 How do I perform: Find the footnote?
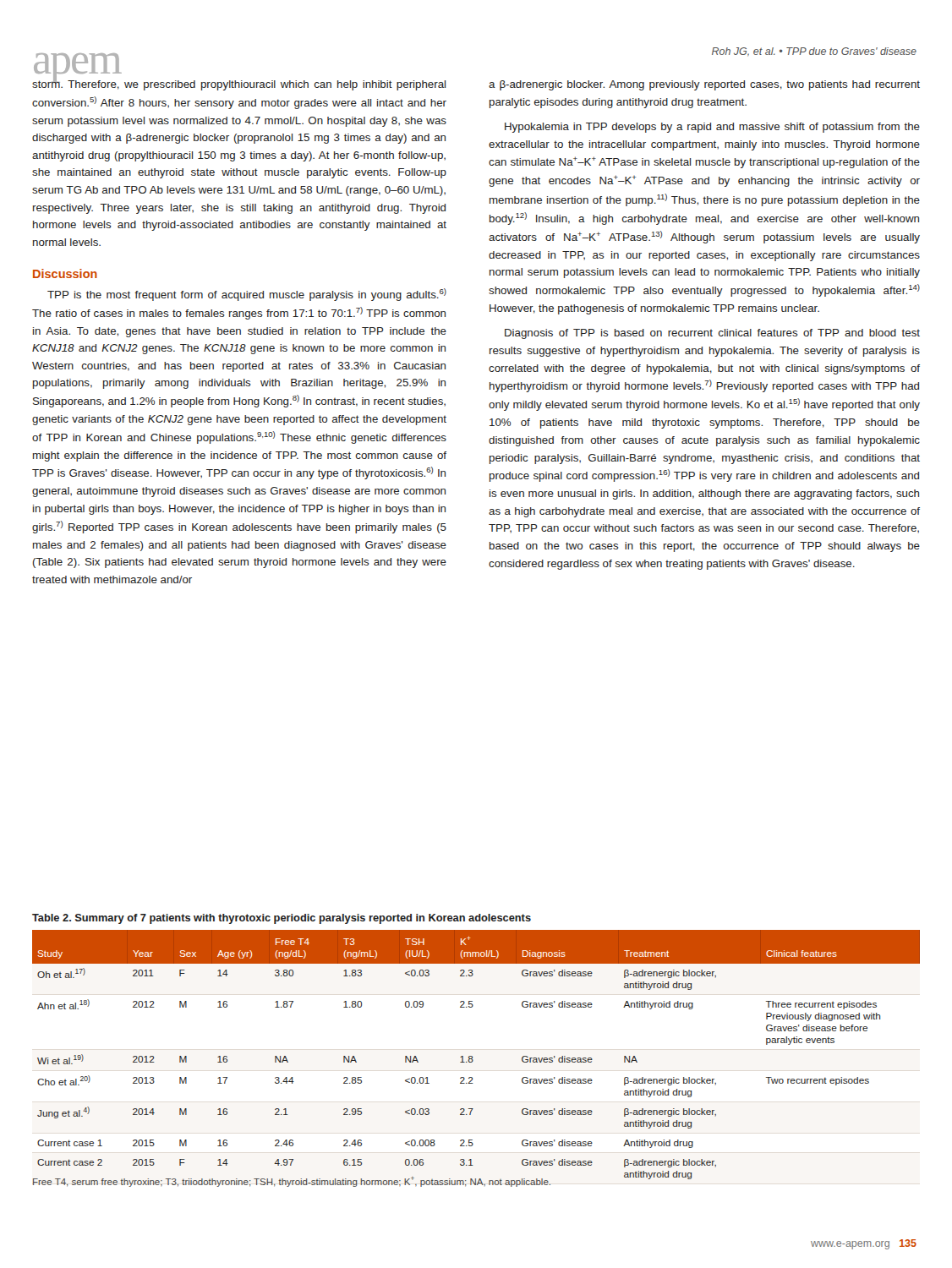292,1181
